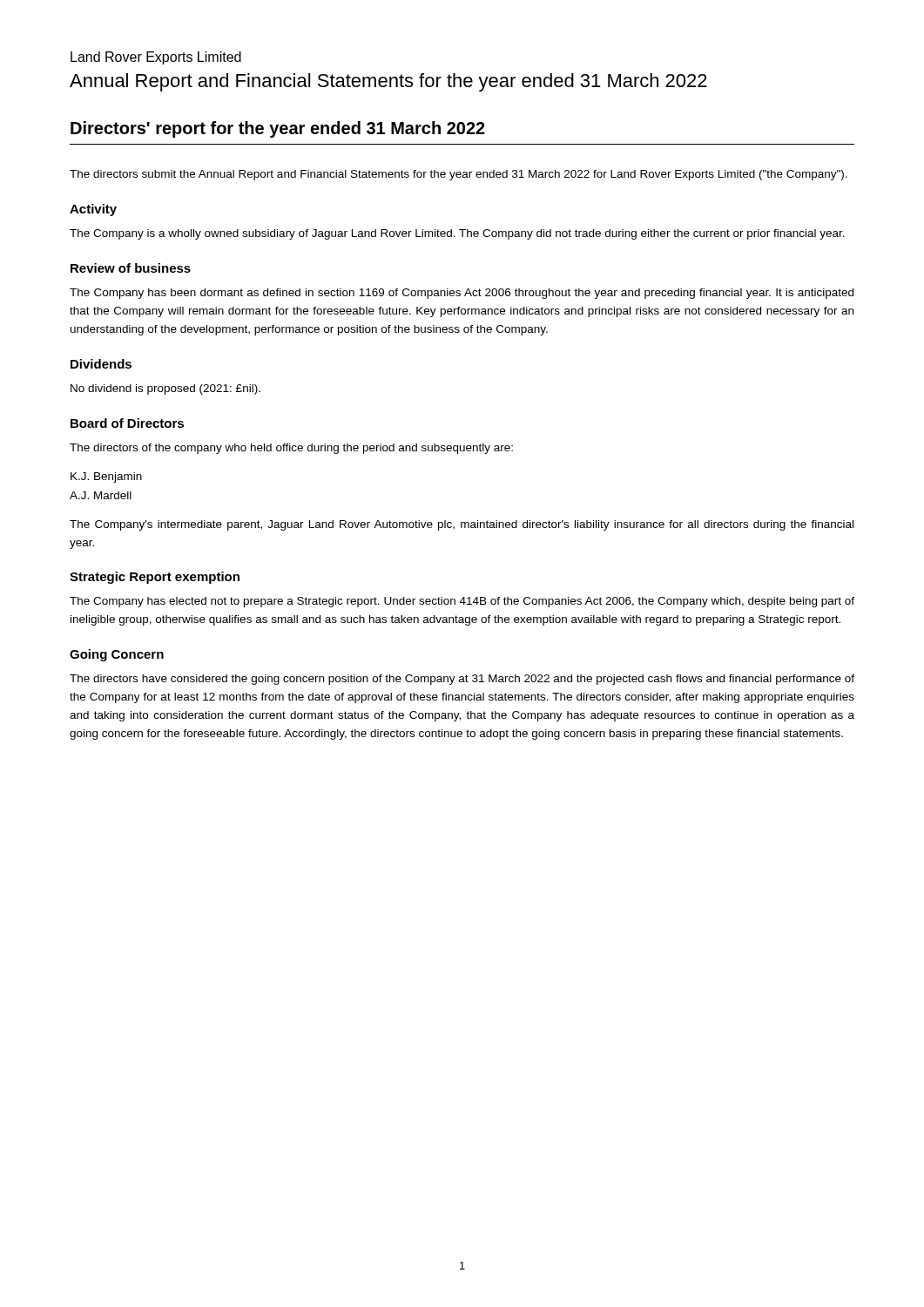Image resolution: width=924 pixels, height=1307 pixels.
Task: Click on the text starting "The directors of the company who held office"
Action: pos(462,448)
